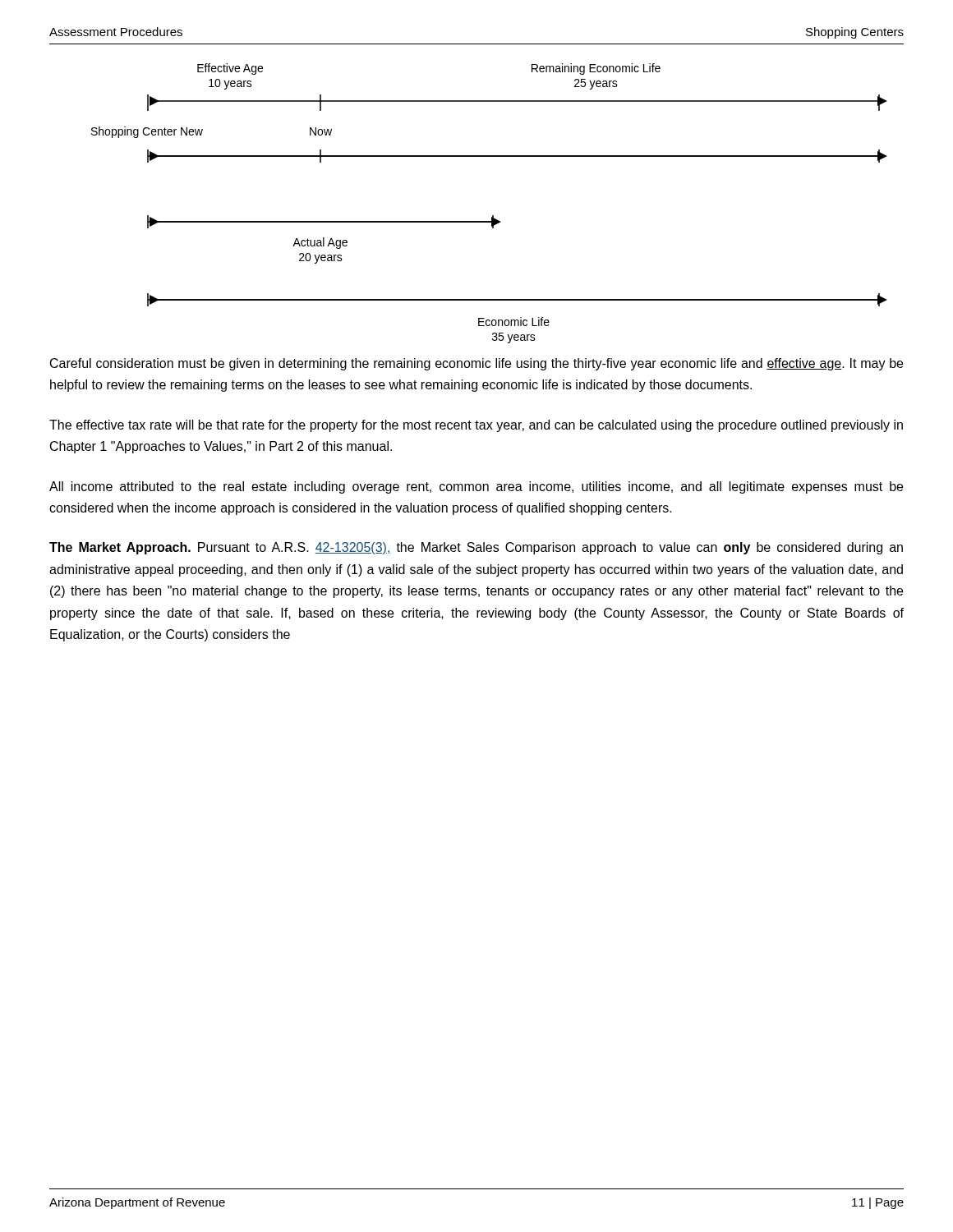This screenshot has height=1232, width=953.
Task: Locate the text starting "The Market Approach."
Action: click(476, 591)
